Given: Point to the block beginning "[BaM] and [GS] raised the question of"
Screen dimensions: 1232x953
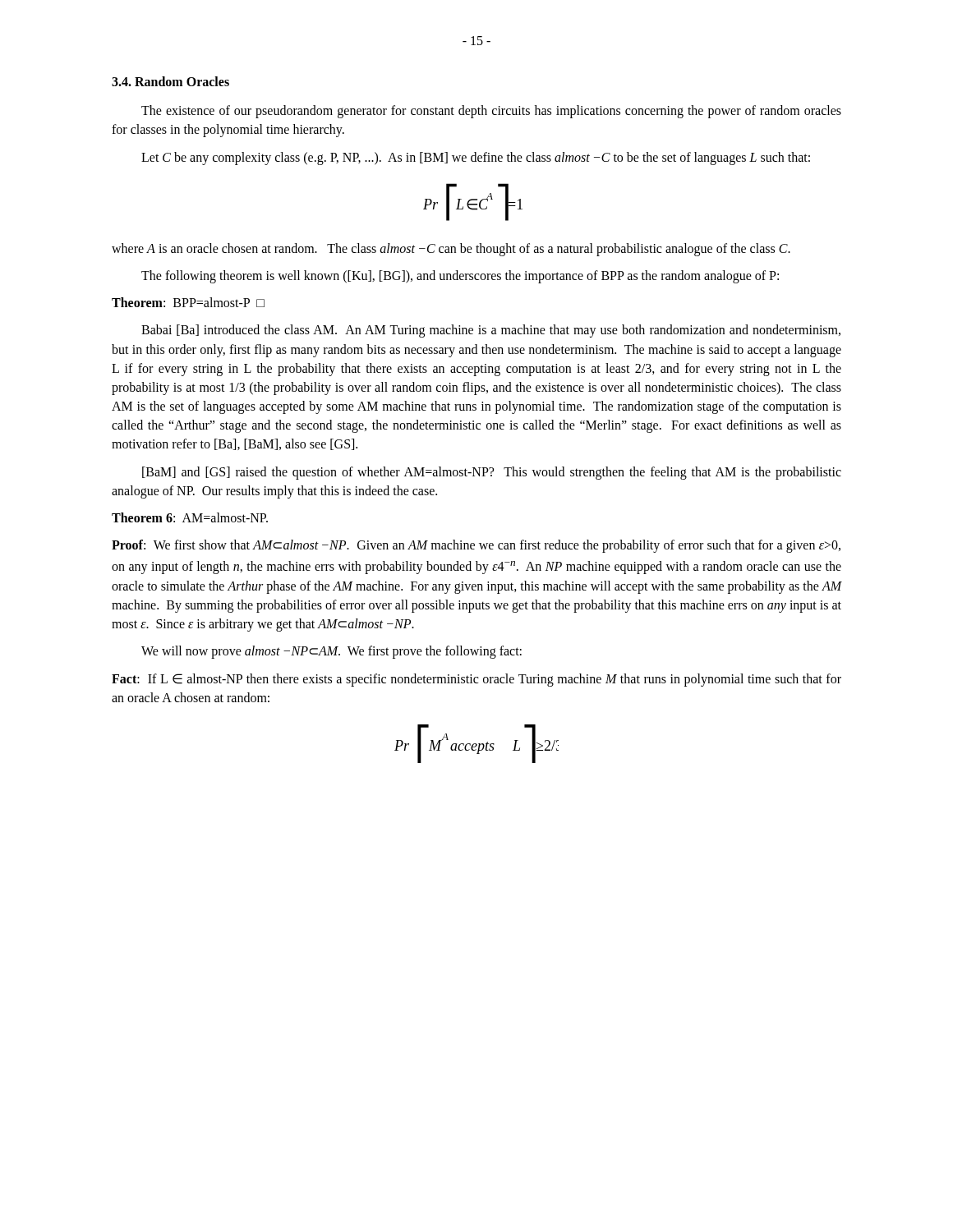Looking at the screenshot, I should [x=476, y=481].
